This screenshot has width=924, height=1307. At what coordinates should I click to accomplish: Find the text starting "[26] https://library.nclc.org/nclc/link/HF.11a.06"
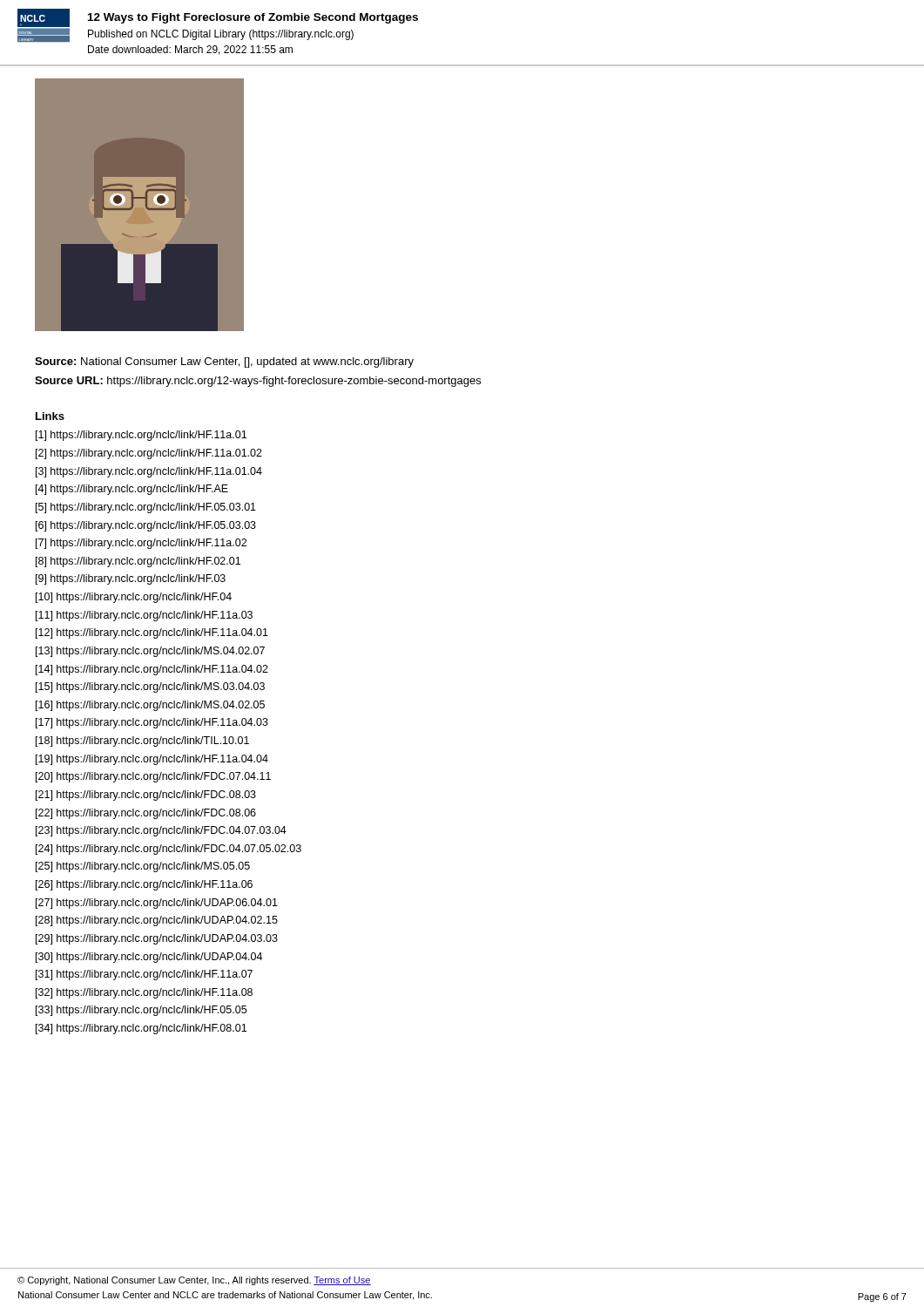144,884
